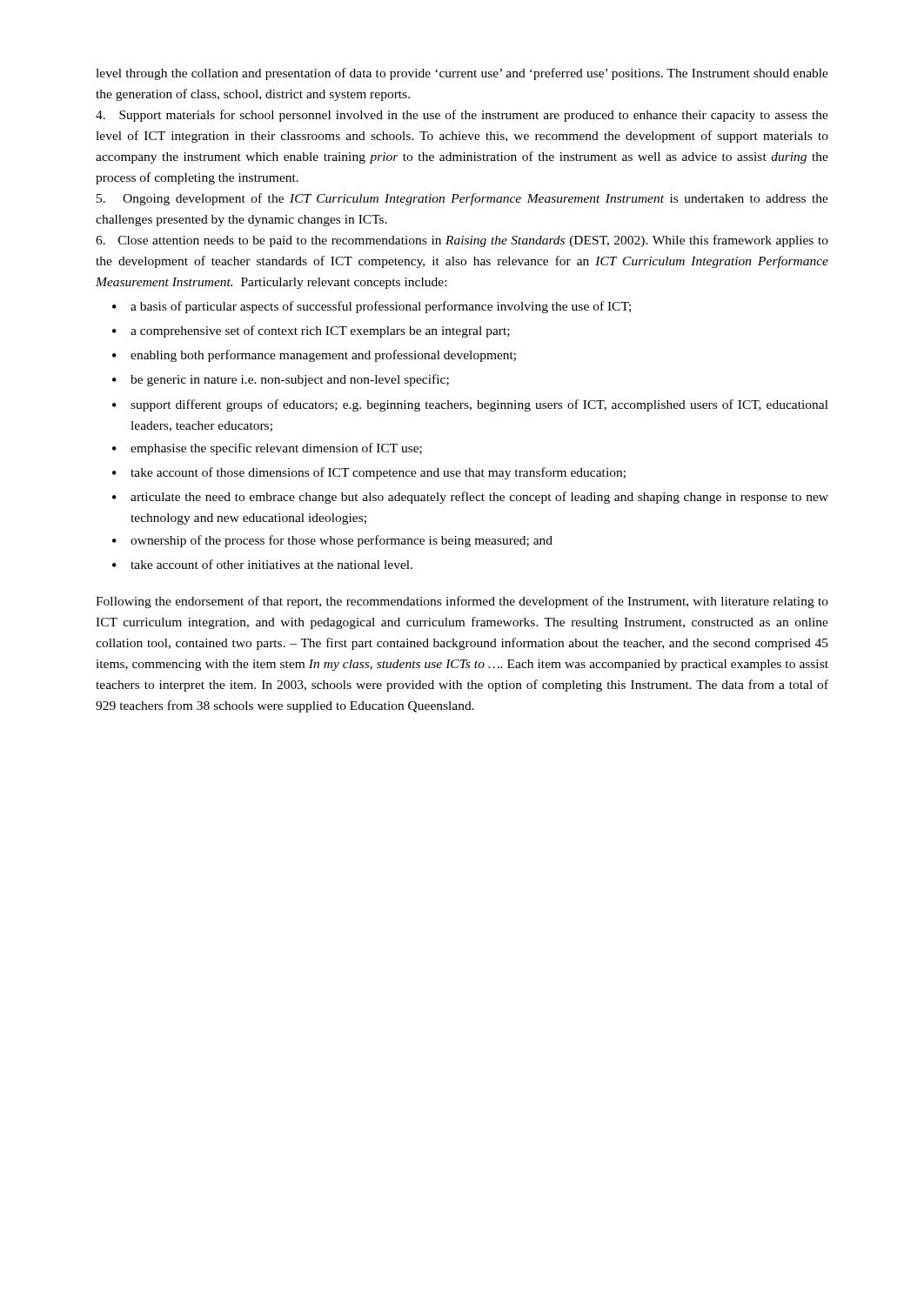Click on the text block containing "Following the endorsement of"
This screenshot has height=1305, width=924.
point(462,653)
